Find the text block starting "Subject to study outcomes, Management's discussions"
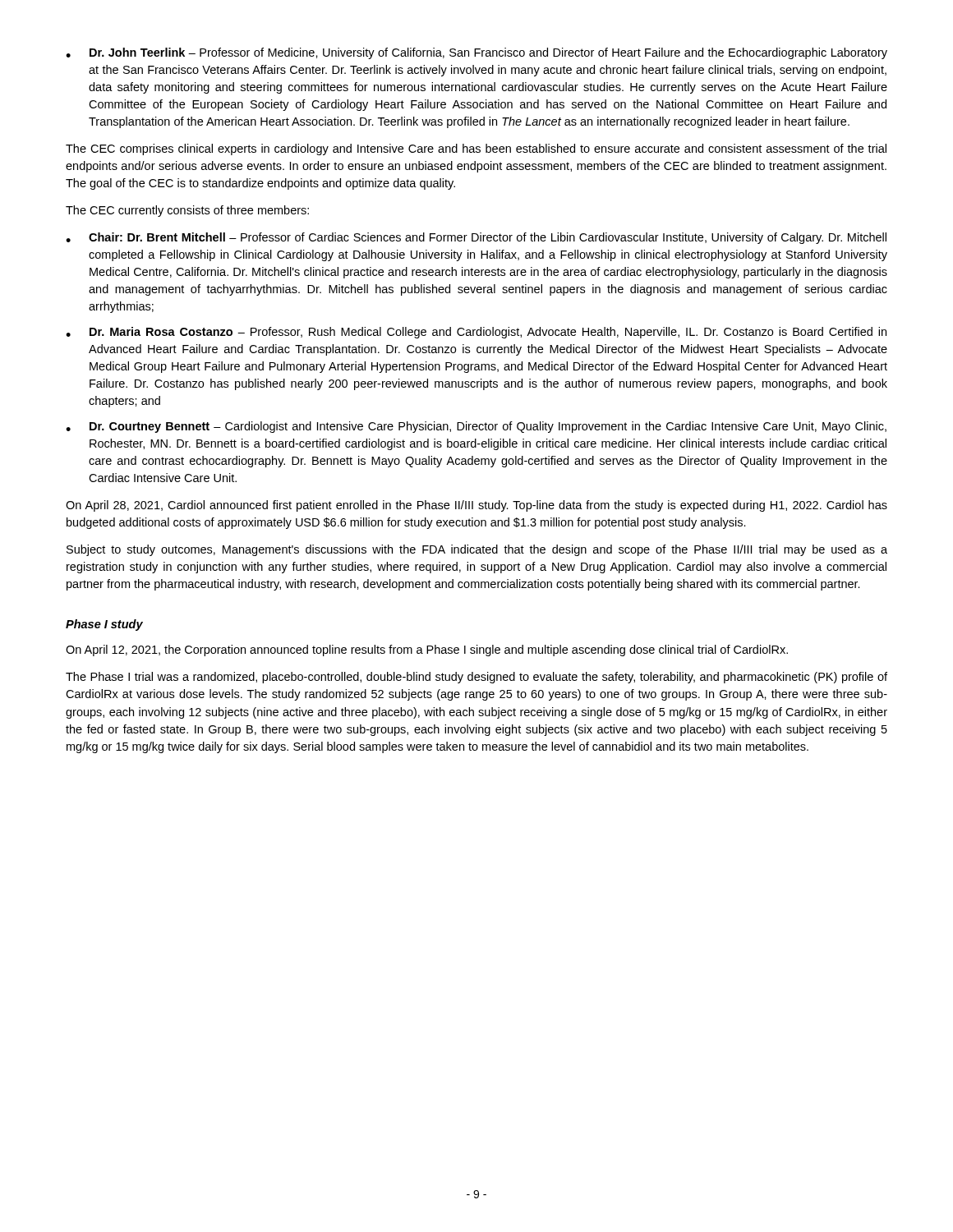The image size is (953, 1232). [x=476, y=567]
